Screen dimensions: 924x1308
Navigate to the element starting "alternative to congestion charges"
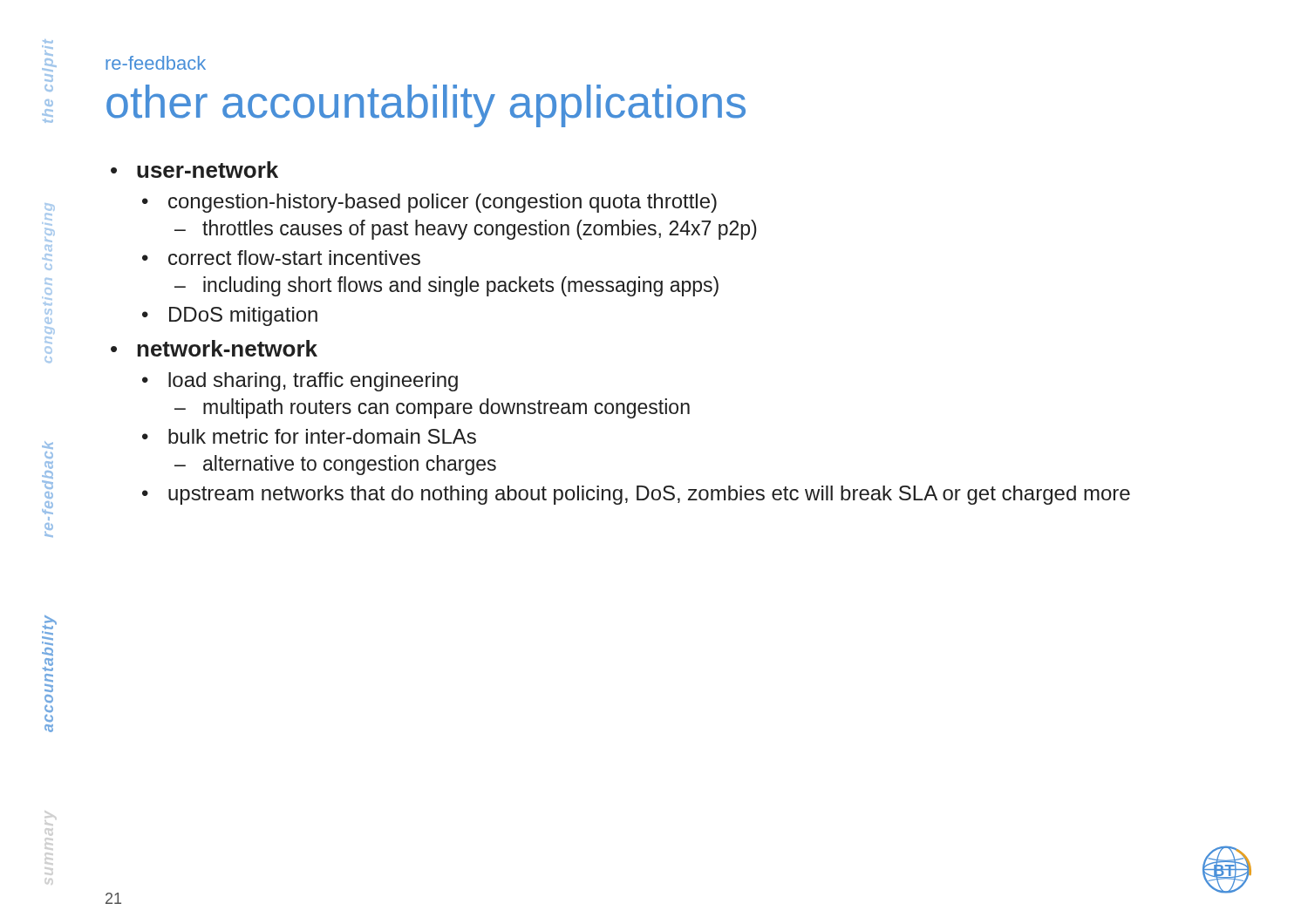pos(349,464)
